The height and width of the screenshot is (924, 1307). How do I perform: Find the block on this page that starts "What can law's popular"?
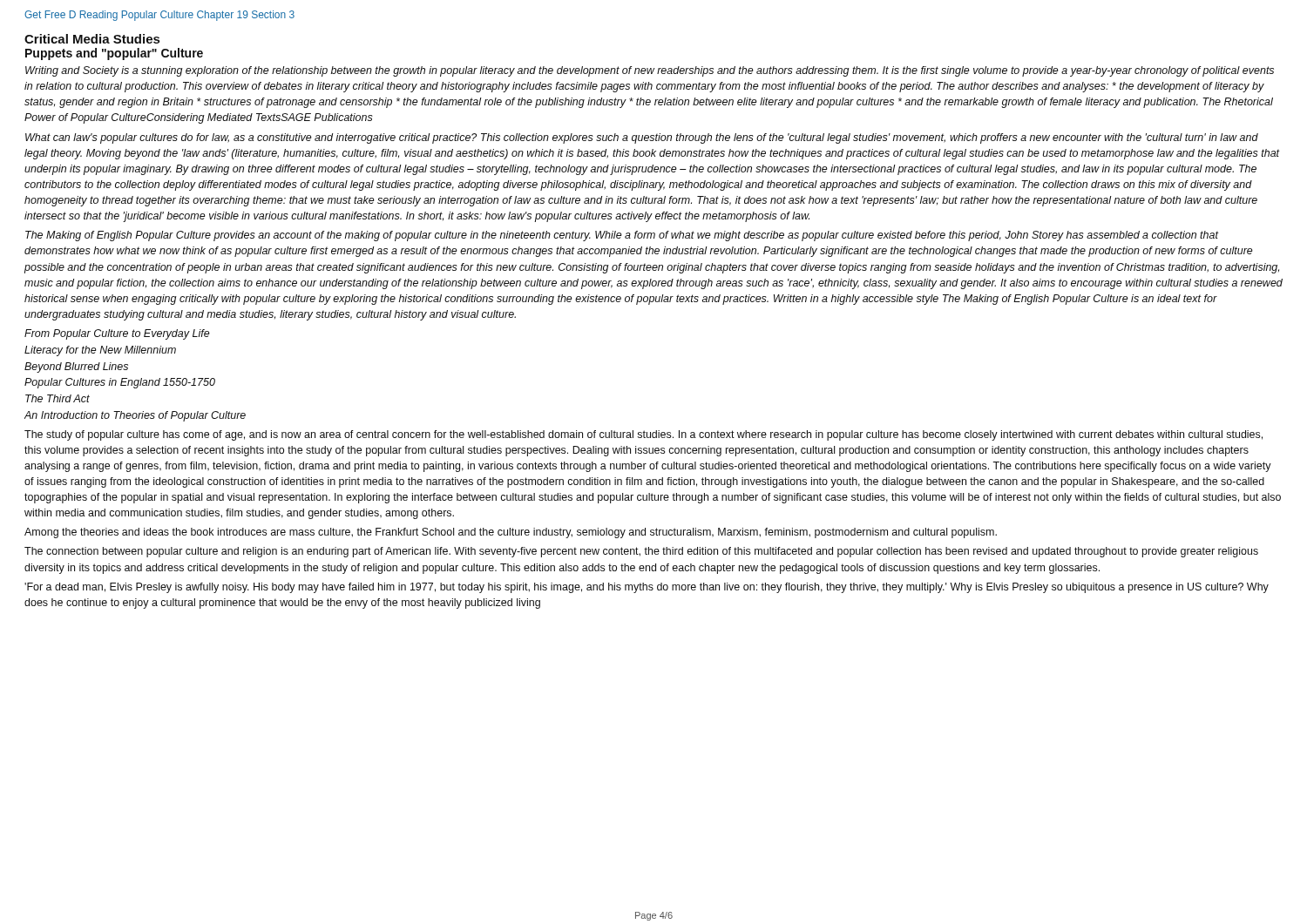coord(652,177)
